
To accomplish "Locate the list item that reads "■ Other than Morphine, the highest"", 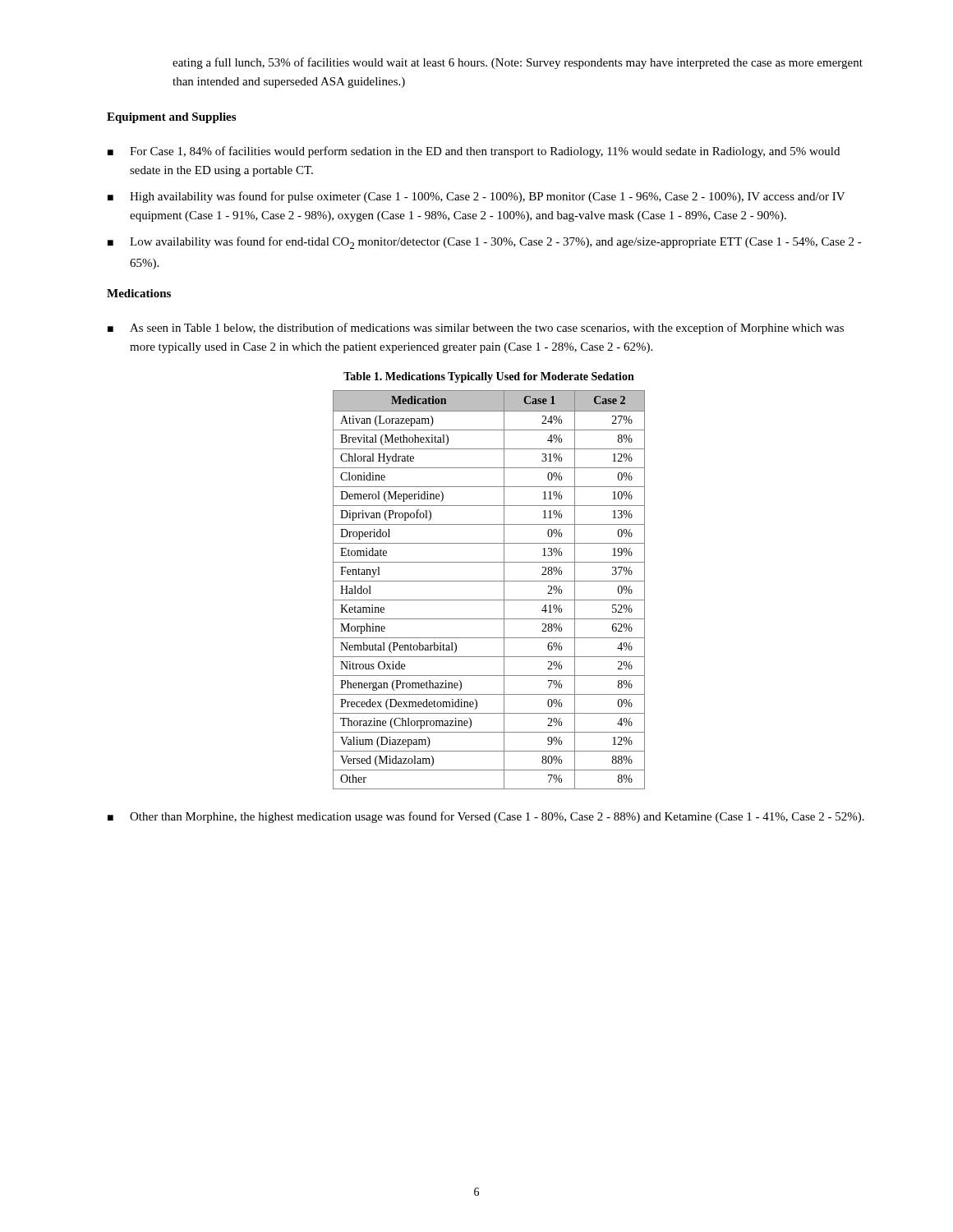I will tap(489, 817).
